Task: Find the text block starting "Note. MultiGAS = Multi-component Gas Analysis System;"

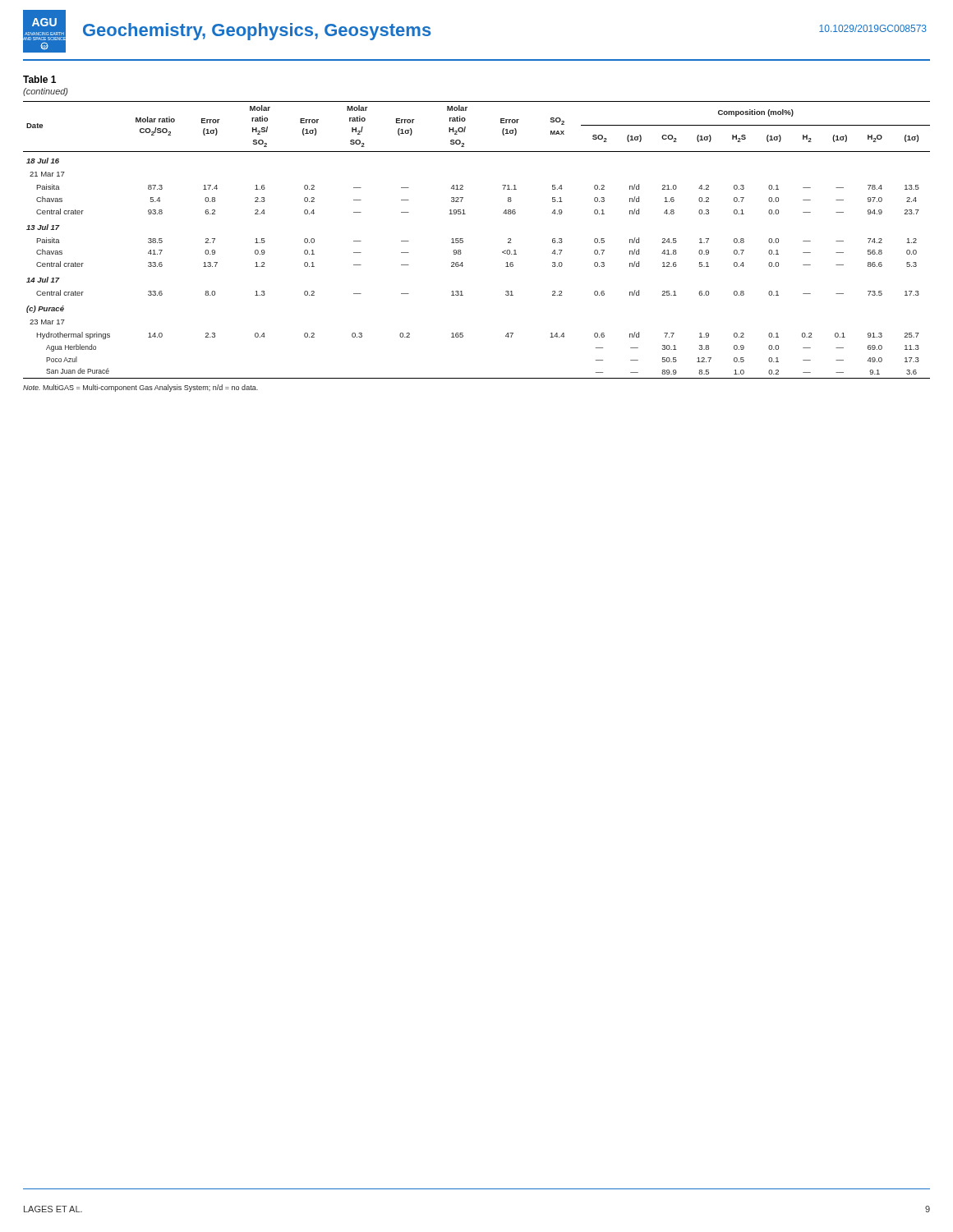Action: [141, 388]
